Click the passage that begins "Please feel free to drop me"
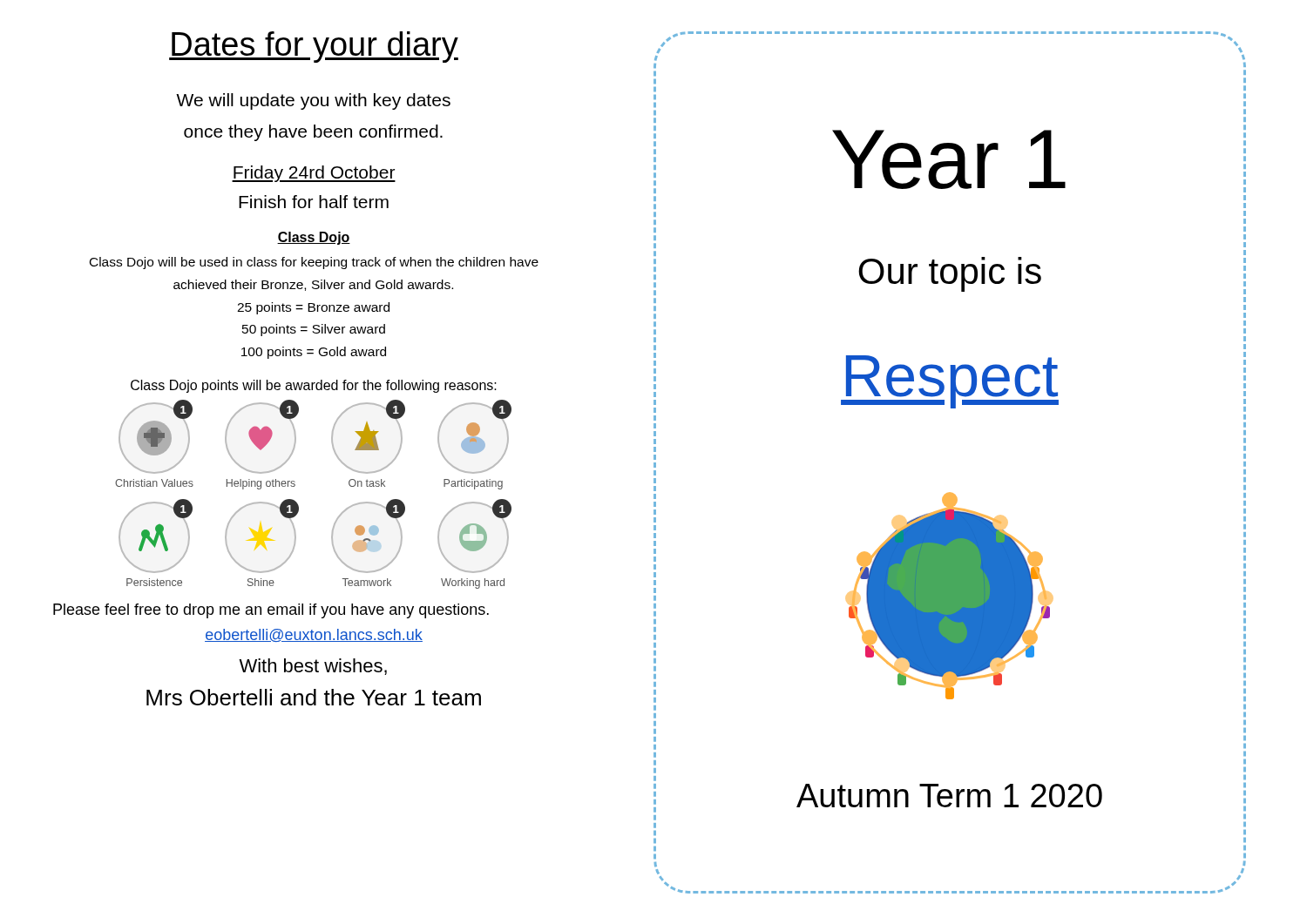This screenshot has width=1307, height=924. point(271,610)
